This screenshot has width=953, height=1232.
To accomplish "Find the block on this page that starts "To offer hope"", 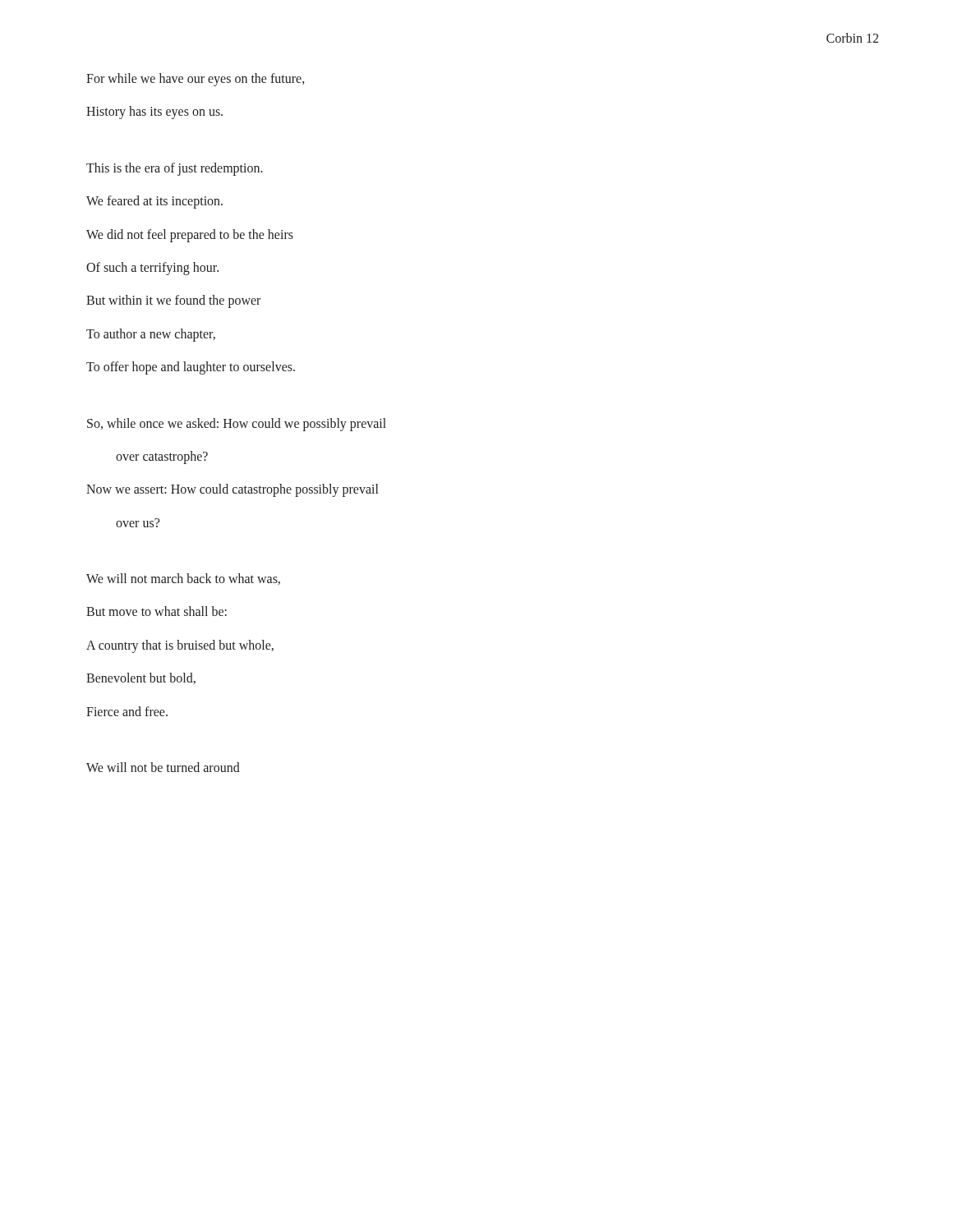I will [x=191, y=367].
